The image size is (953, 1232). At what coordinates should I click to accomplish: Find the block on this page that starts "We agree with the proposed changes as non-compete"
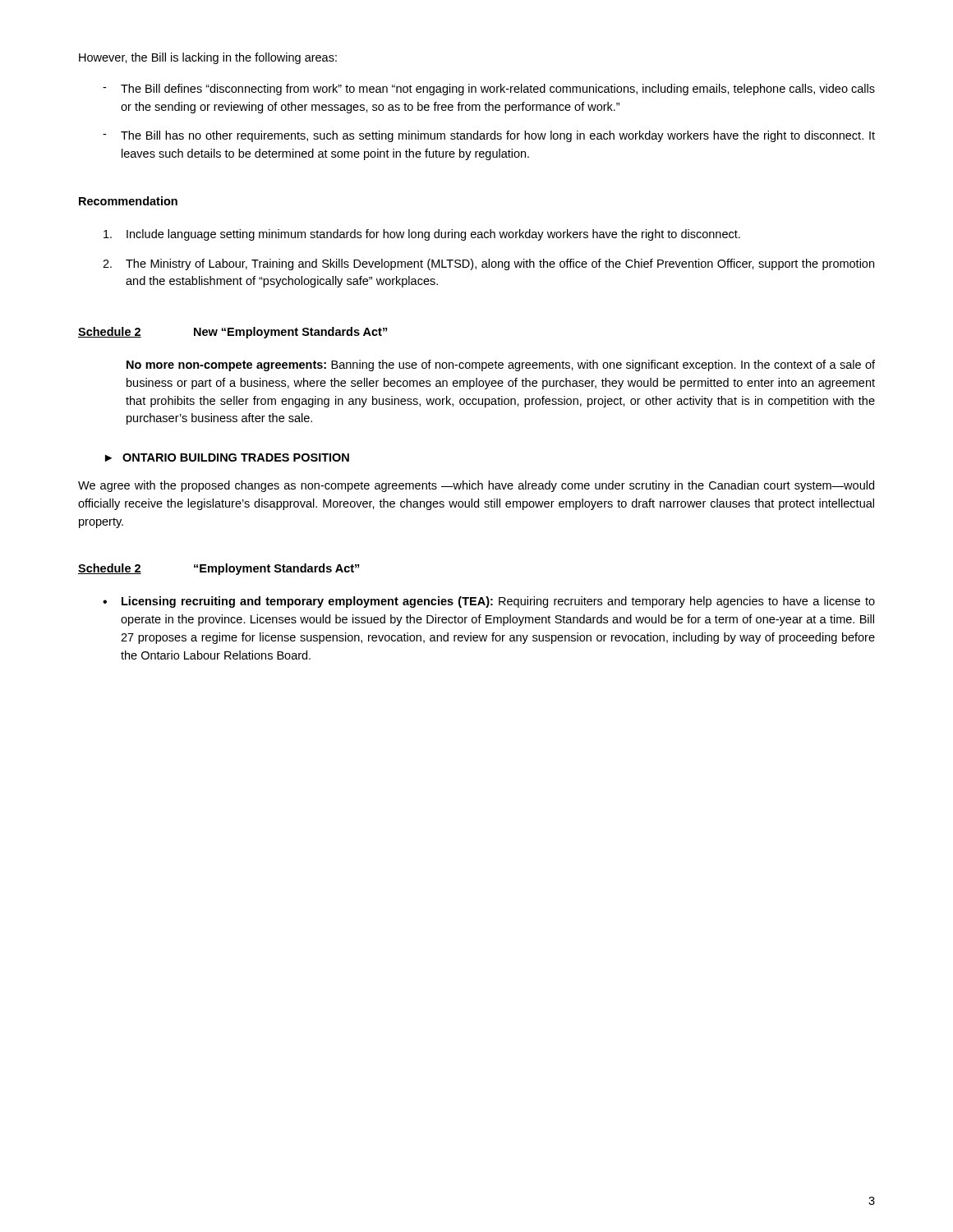[x=476, y=503]
